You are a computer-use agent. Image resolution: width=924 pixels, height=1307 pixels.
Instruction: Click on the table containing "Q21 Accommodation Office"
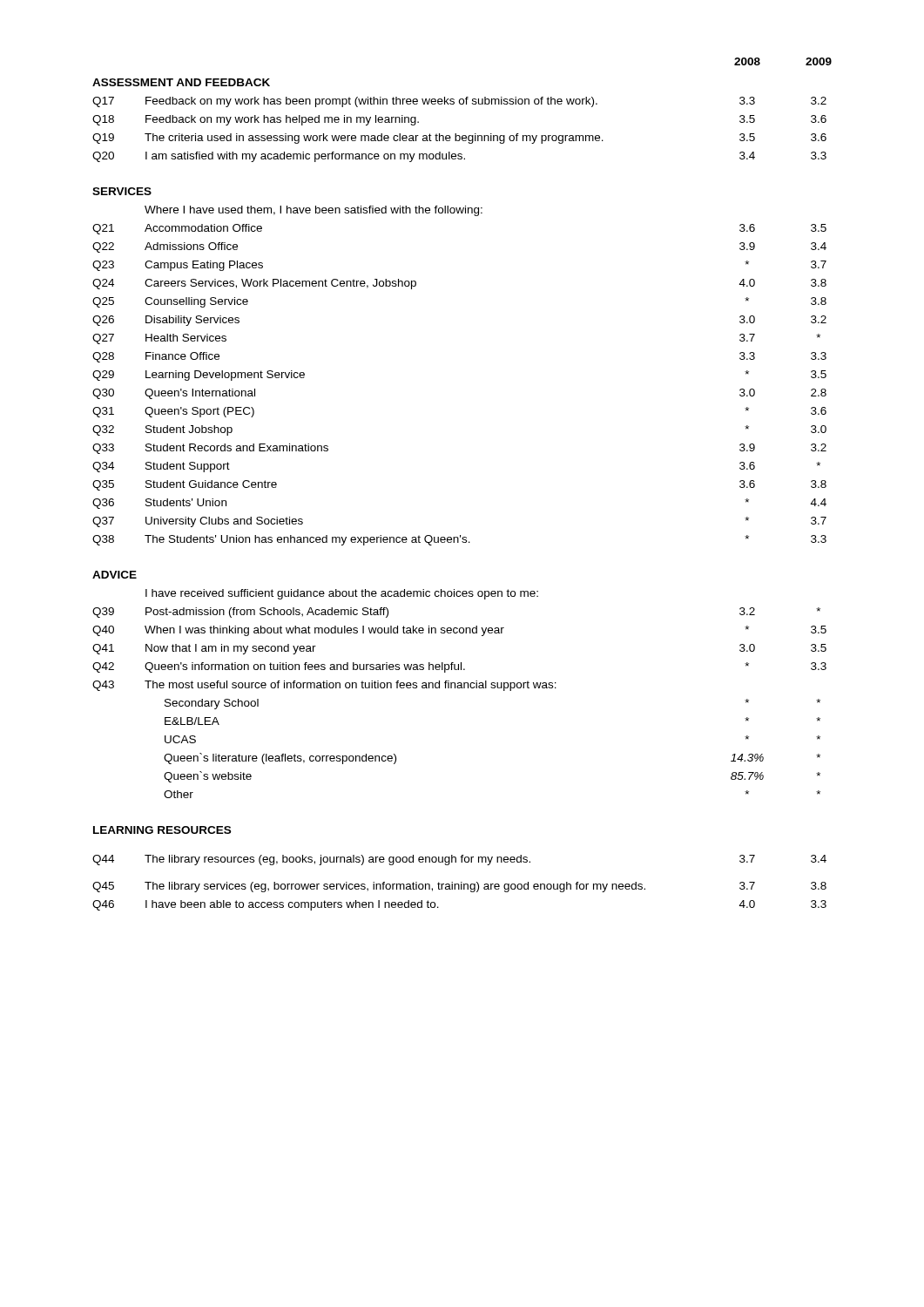pos(471,228)
